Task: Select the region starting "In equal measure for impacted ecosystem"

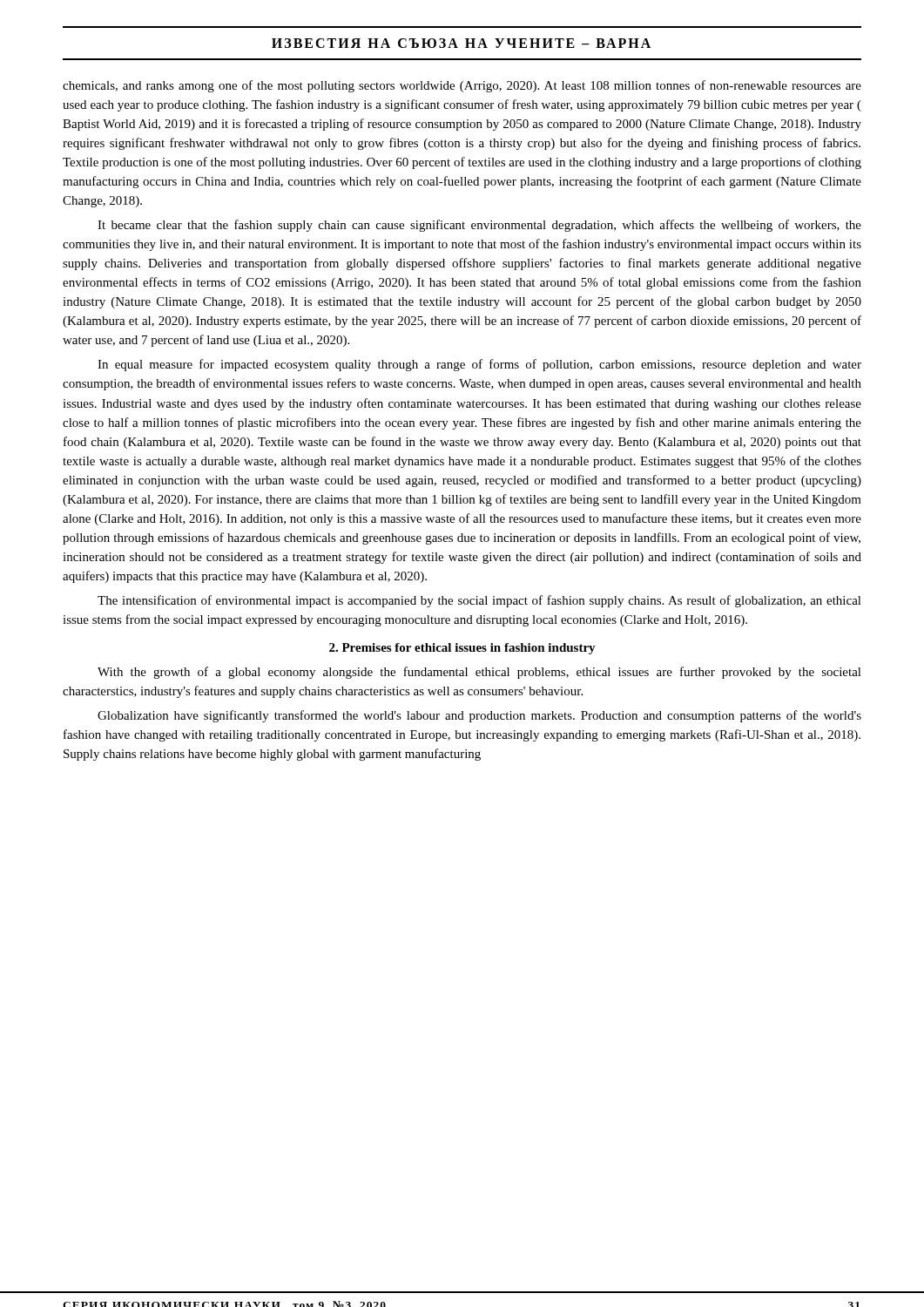Action: click(x=462, y=470)
